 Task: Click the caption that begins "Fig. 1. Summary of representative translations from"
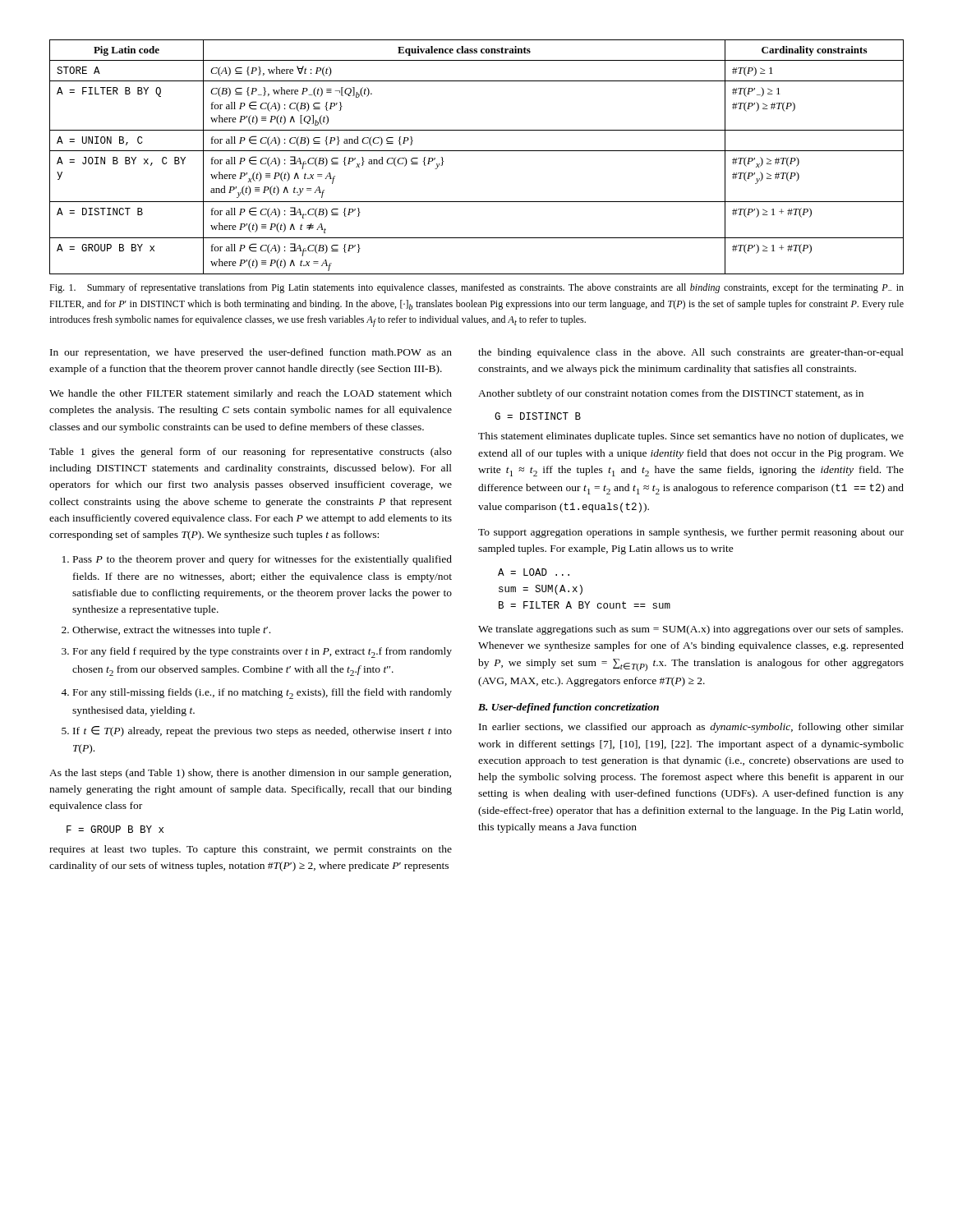[476, 305]
